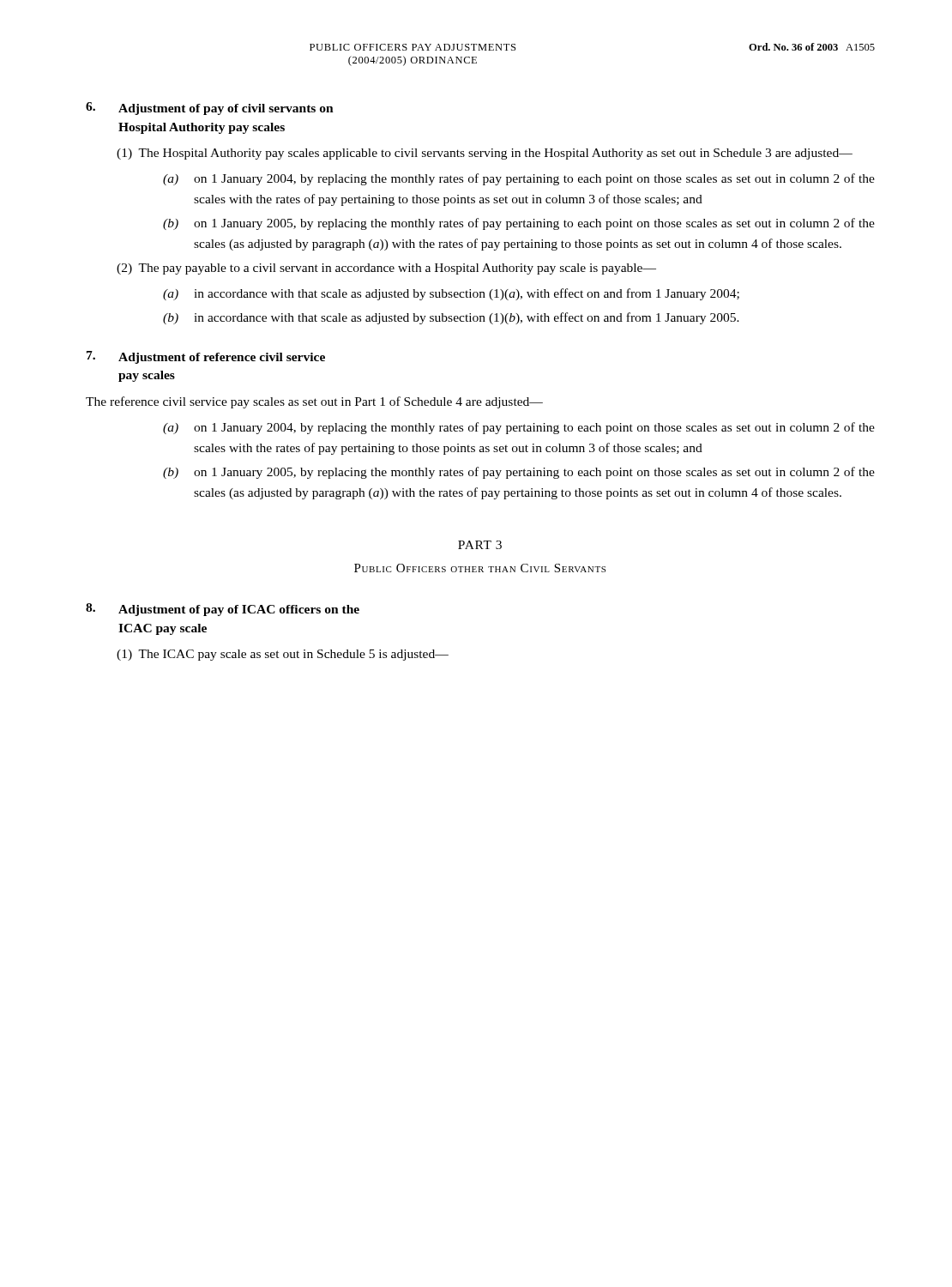Click the passage that begins "(a) in accordance with that scale as"

519,294
